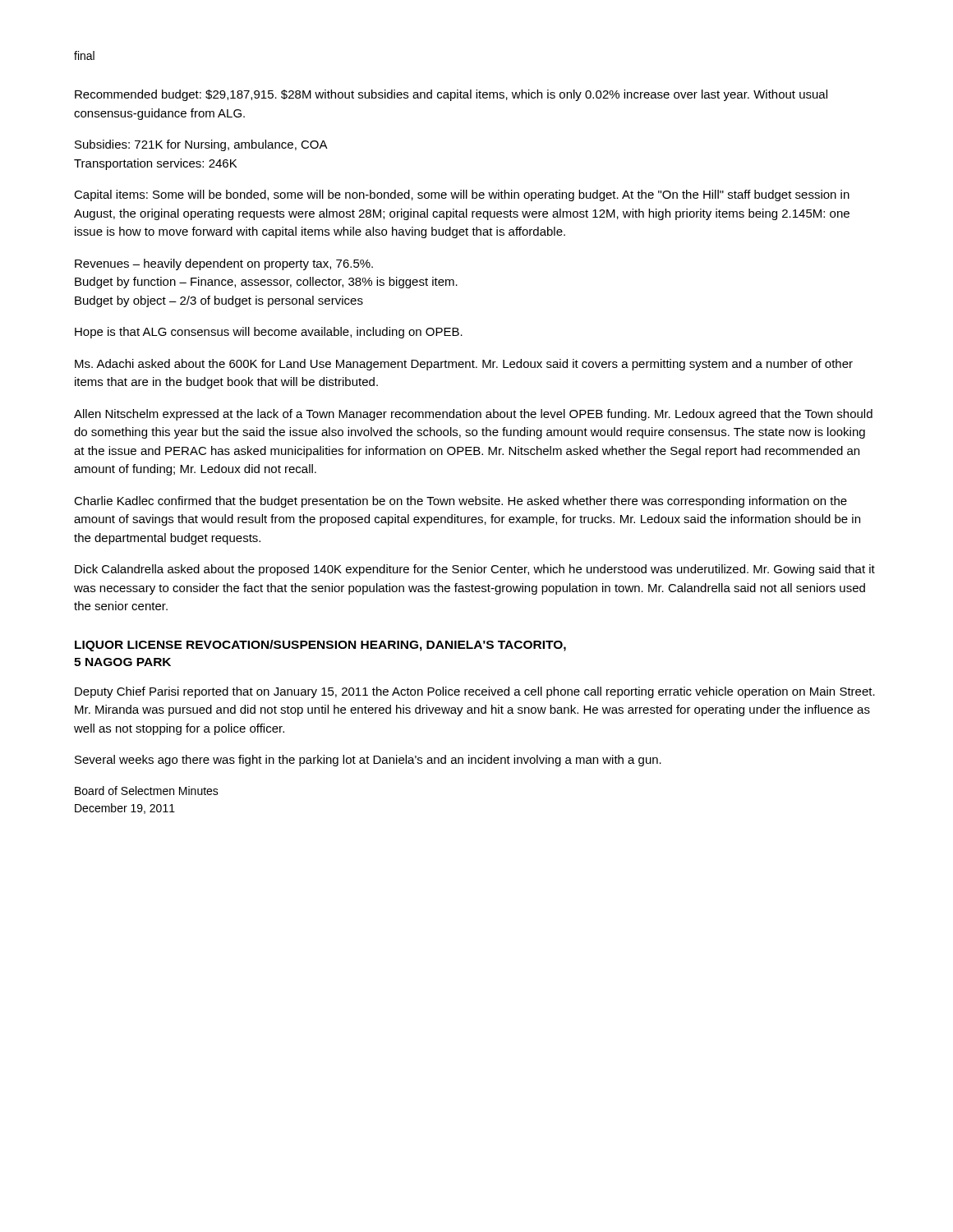Locate the text starting "Allen Nitschelm expressed at the lack of a"
The image size is (953, 1232).
473,441
